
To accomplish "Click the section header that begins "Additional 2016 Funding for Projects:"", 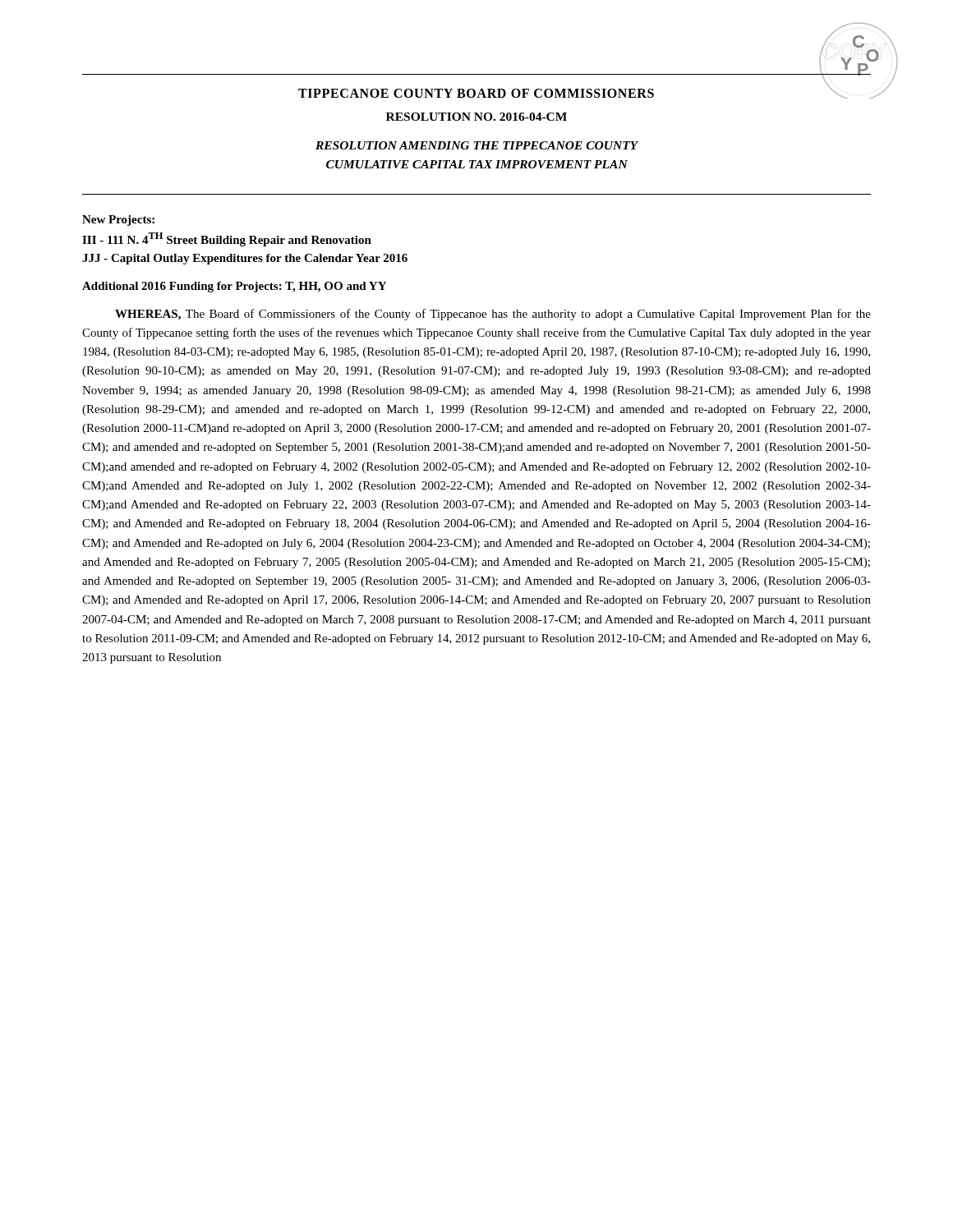I will tap(234, 285).
